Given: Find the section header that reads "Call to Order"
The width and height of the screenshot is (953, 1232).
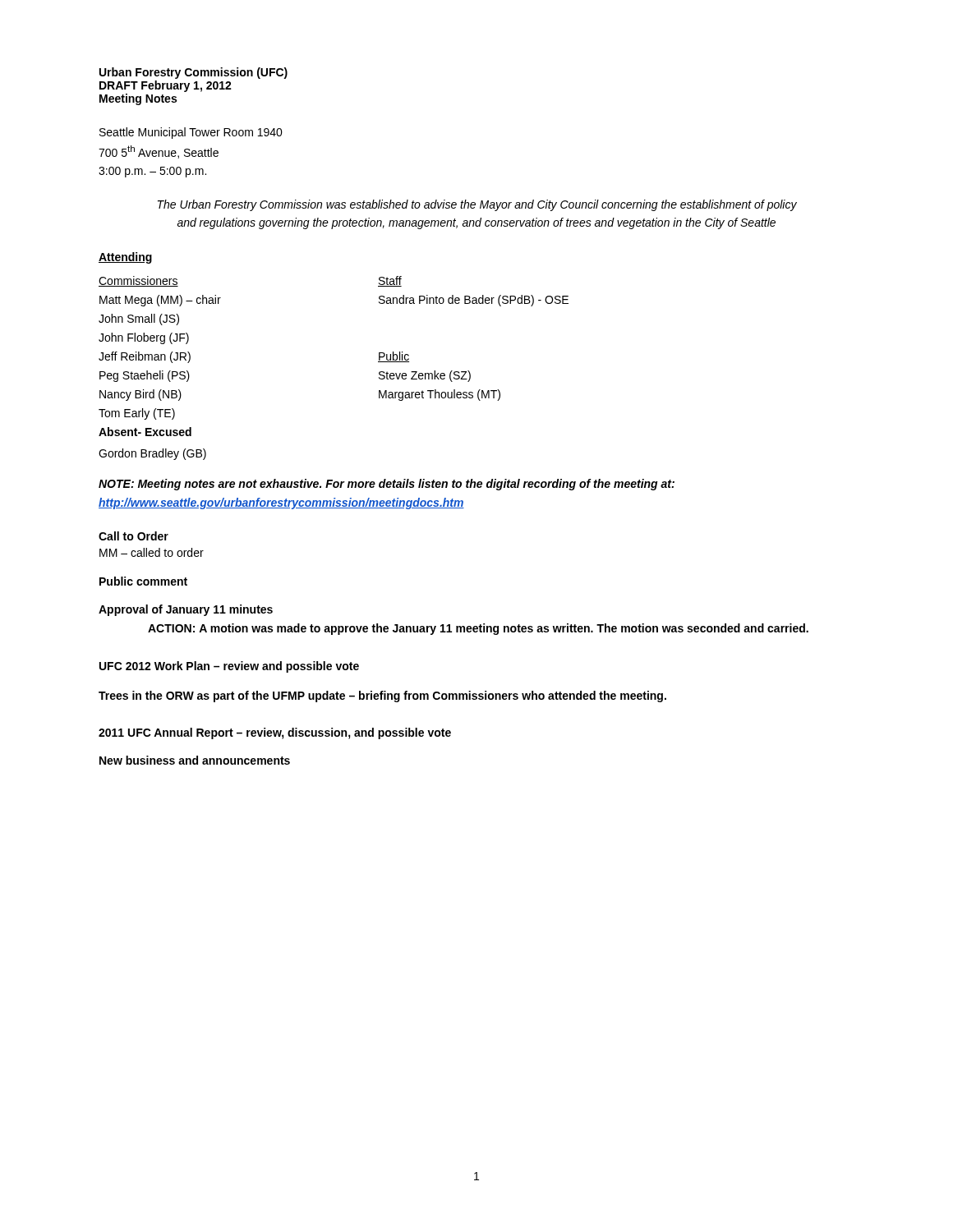Looking at the screenshot, I should tap(133, 537).
